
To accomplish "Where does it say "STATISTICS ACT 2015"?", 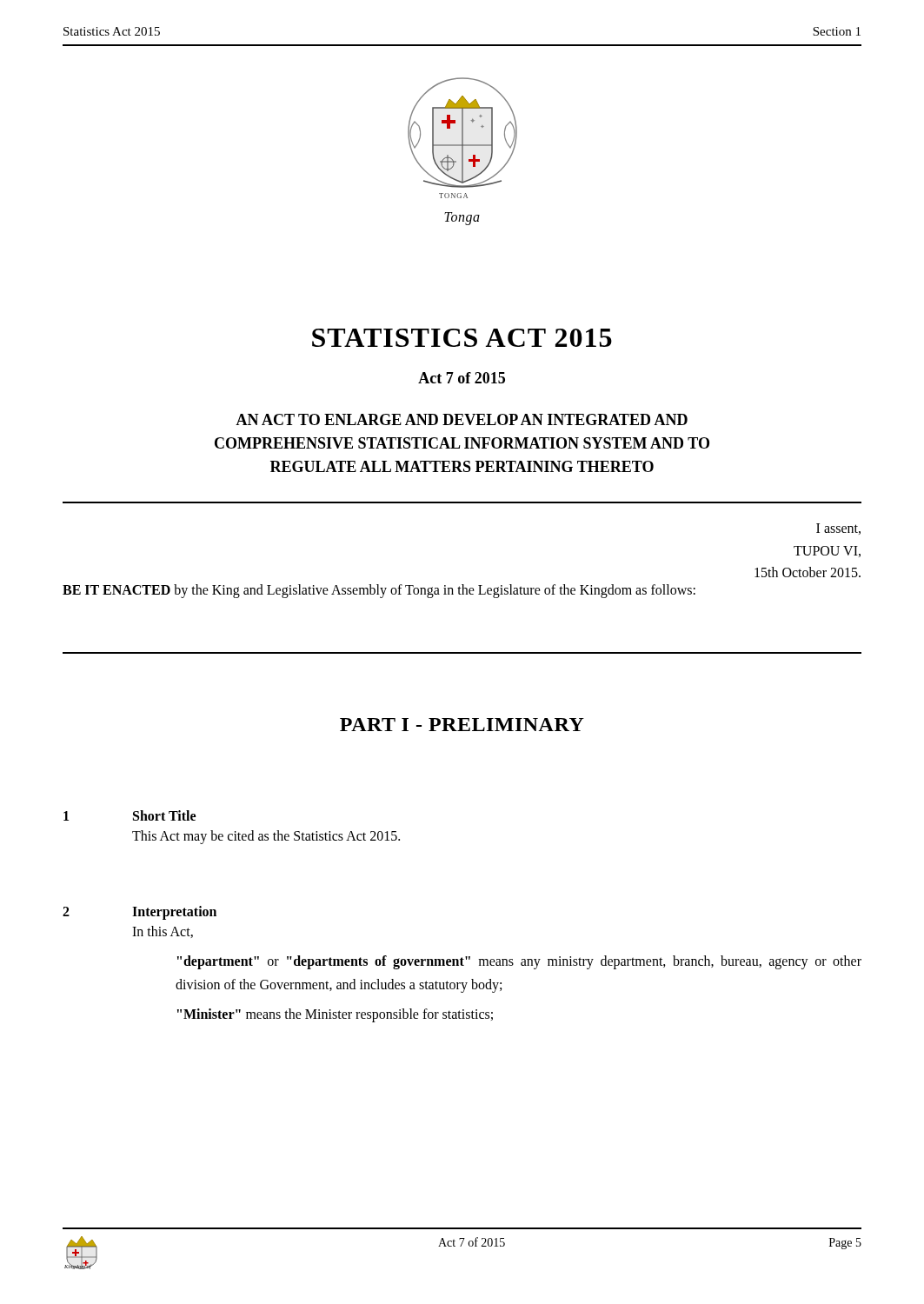I will [462, 337].
